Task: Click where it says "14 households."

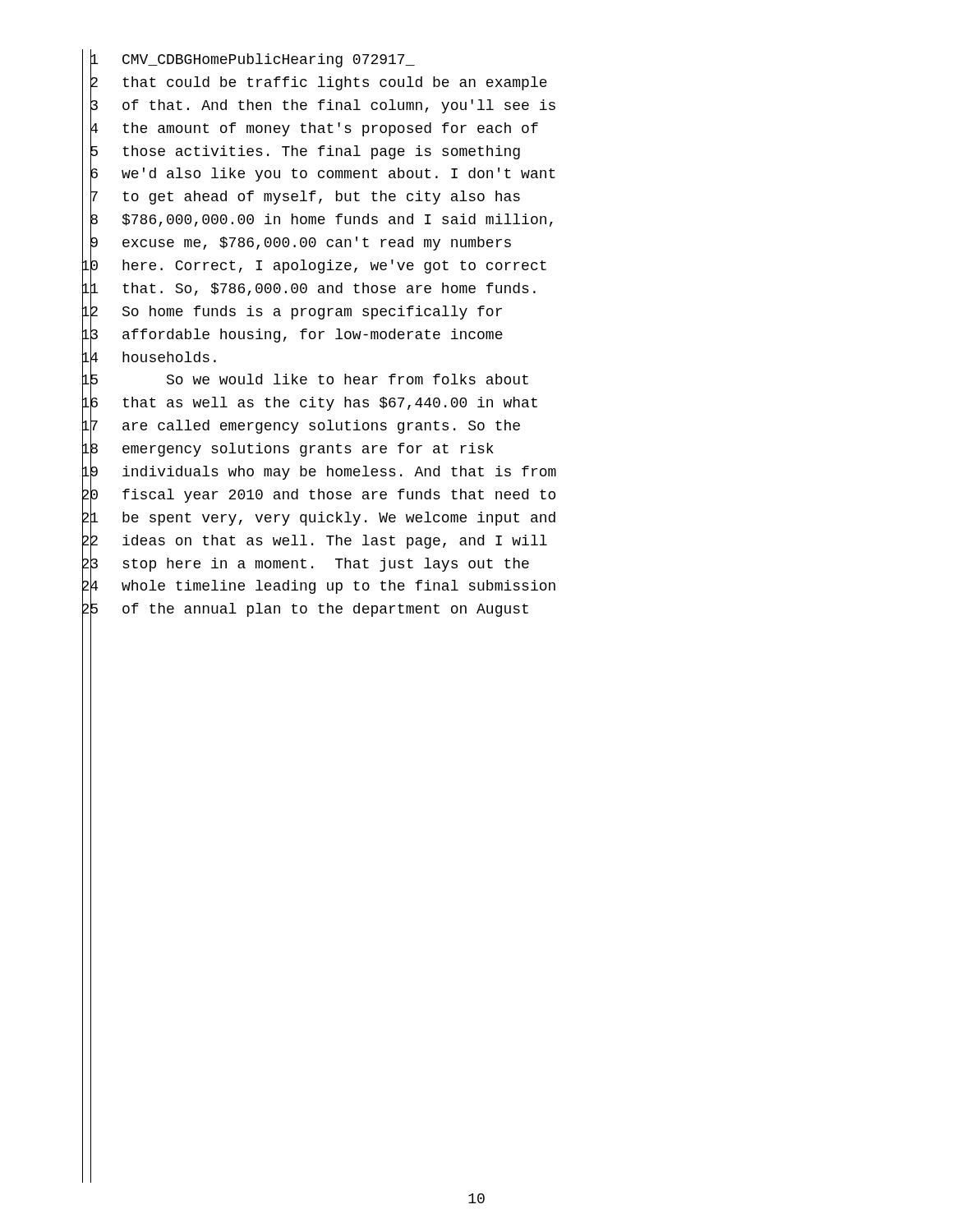Action: [x=149, y=359]
